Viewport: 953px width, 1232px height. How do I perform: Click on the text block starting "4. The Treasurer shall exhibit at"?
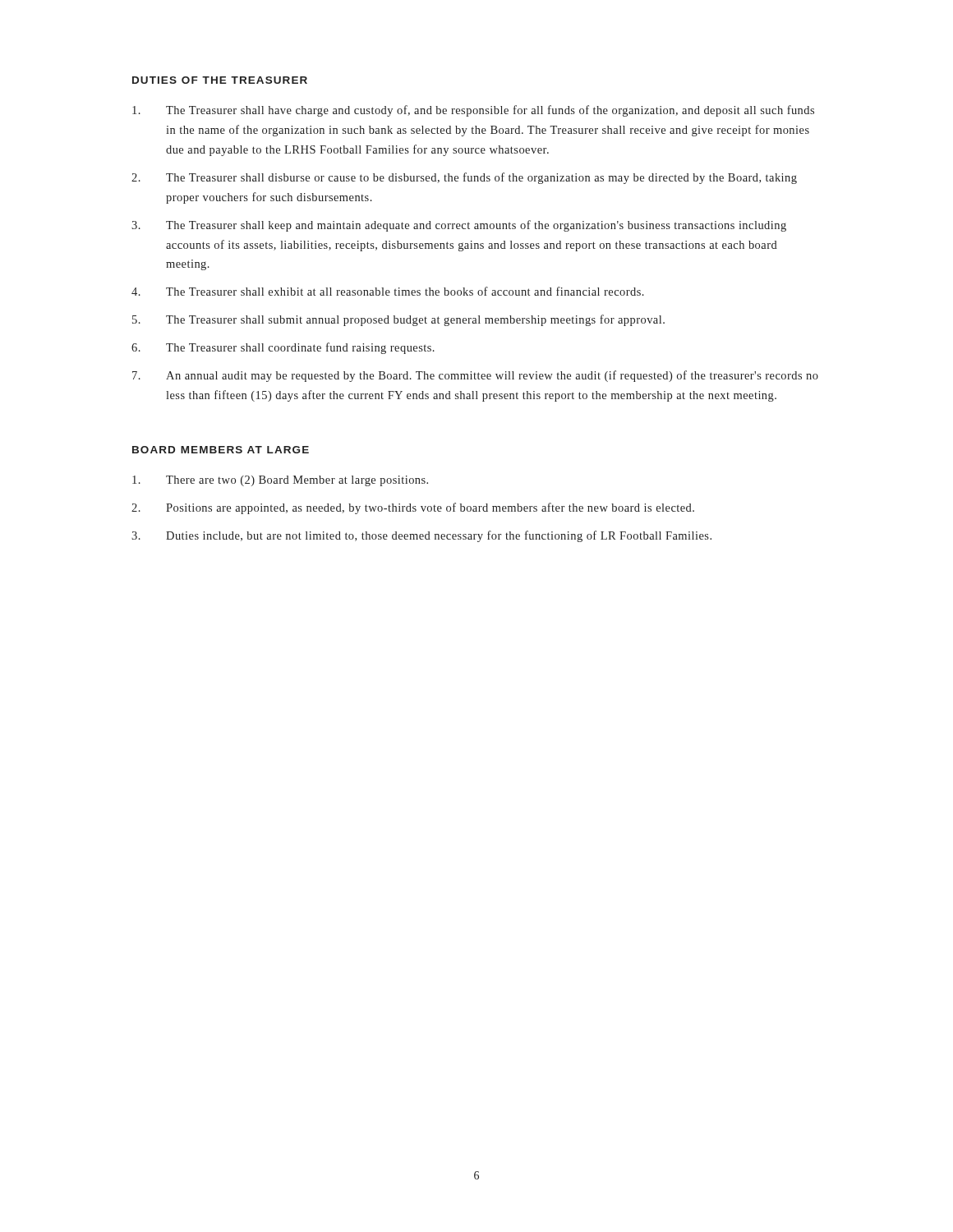pyautogui.click(x=476, y=293)
